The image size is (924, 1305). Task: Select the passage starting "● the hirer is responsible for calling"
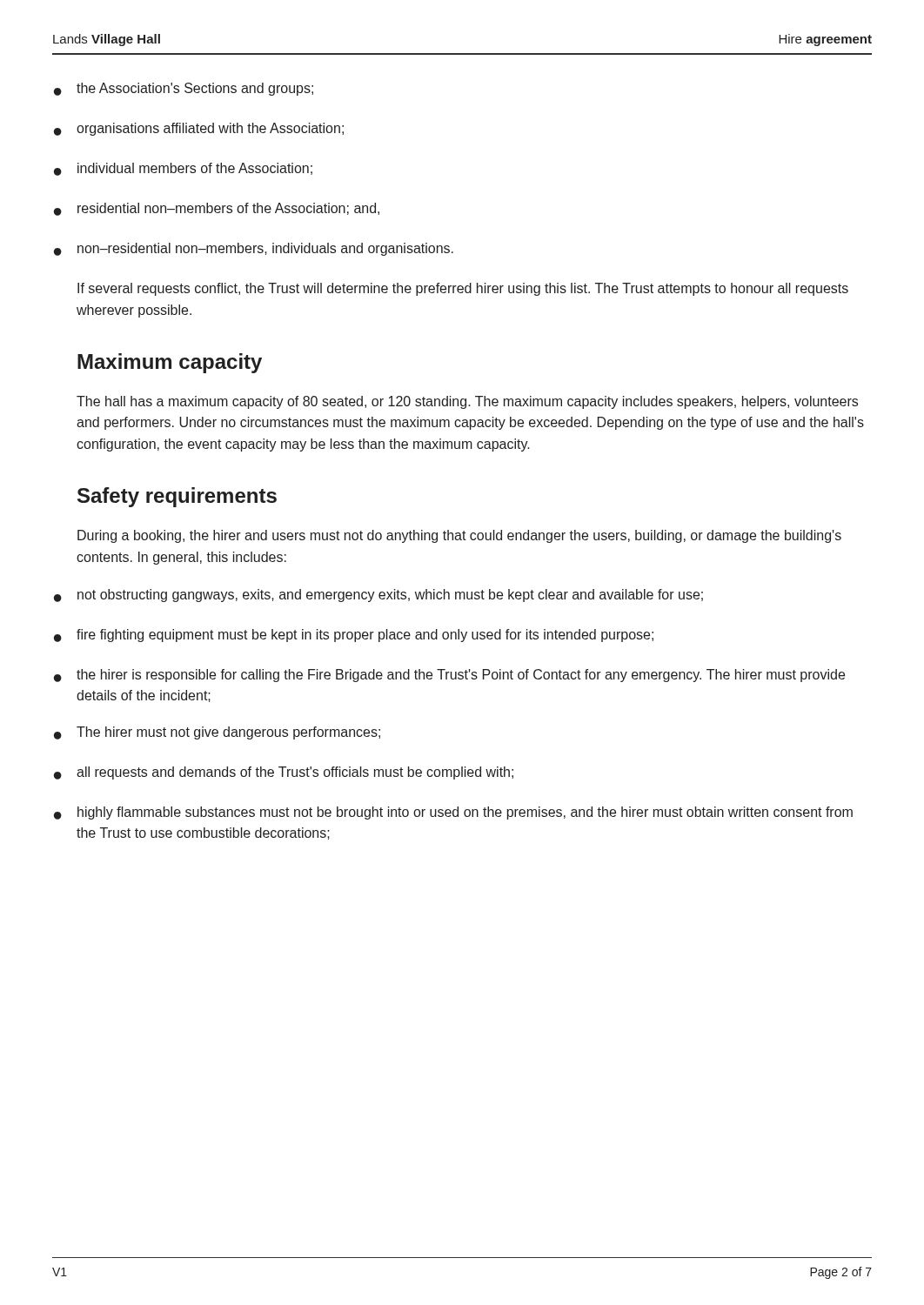[x=462, y=685]
